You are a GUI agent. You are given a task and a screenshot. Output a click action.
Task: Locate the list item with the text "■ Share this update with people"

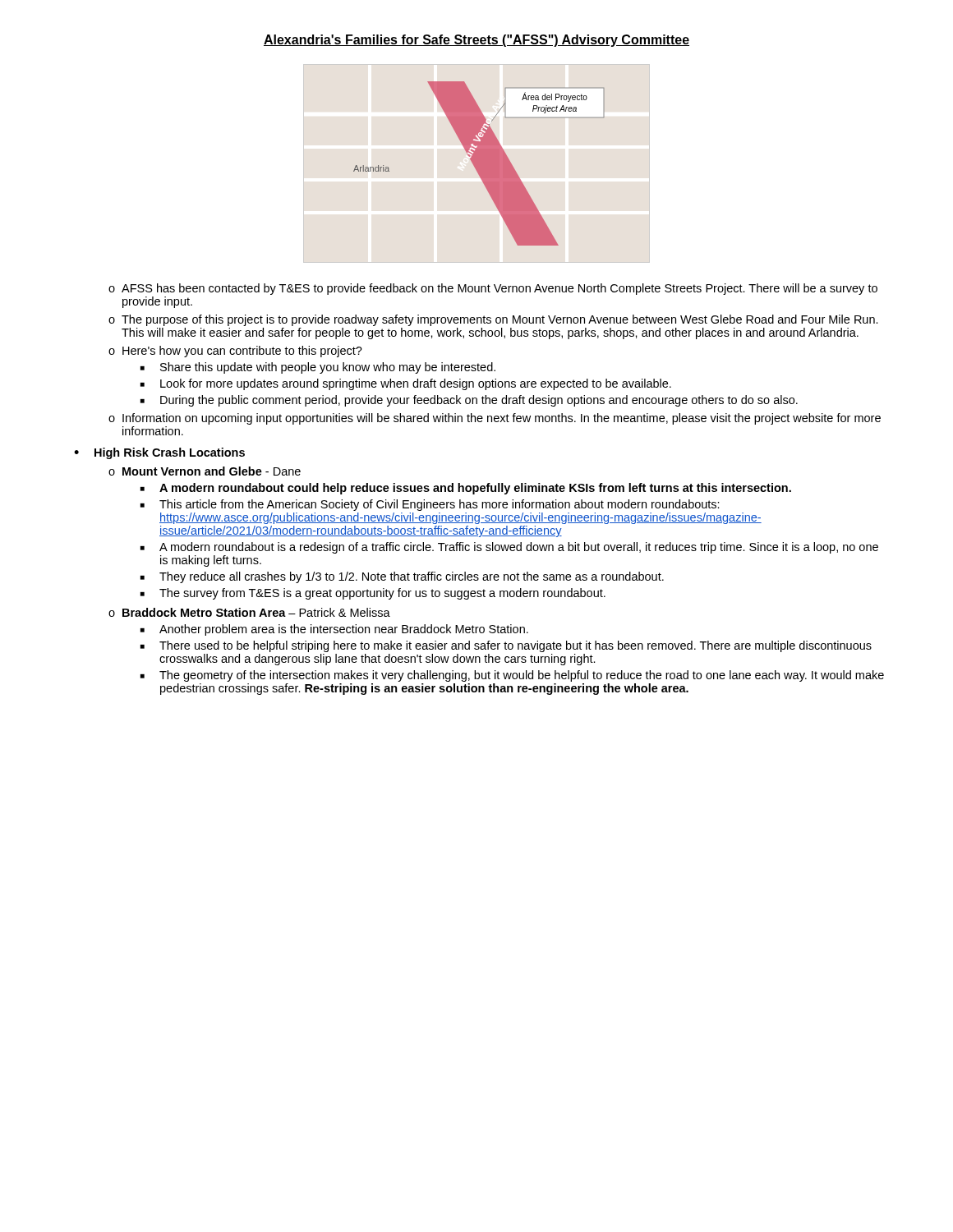(318, 367)
